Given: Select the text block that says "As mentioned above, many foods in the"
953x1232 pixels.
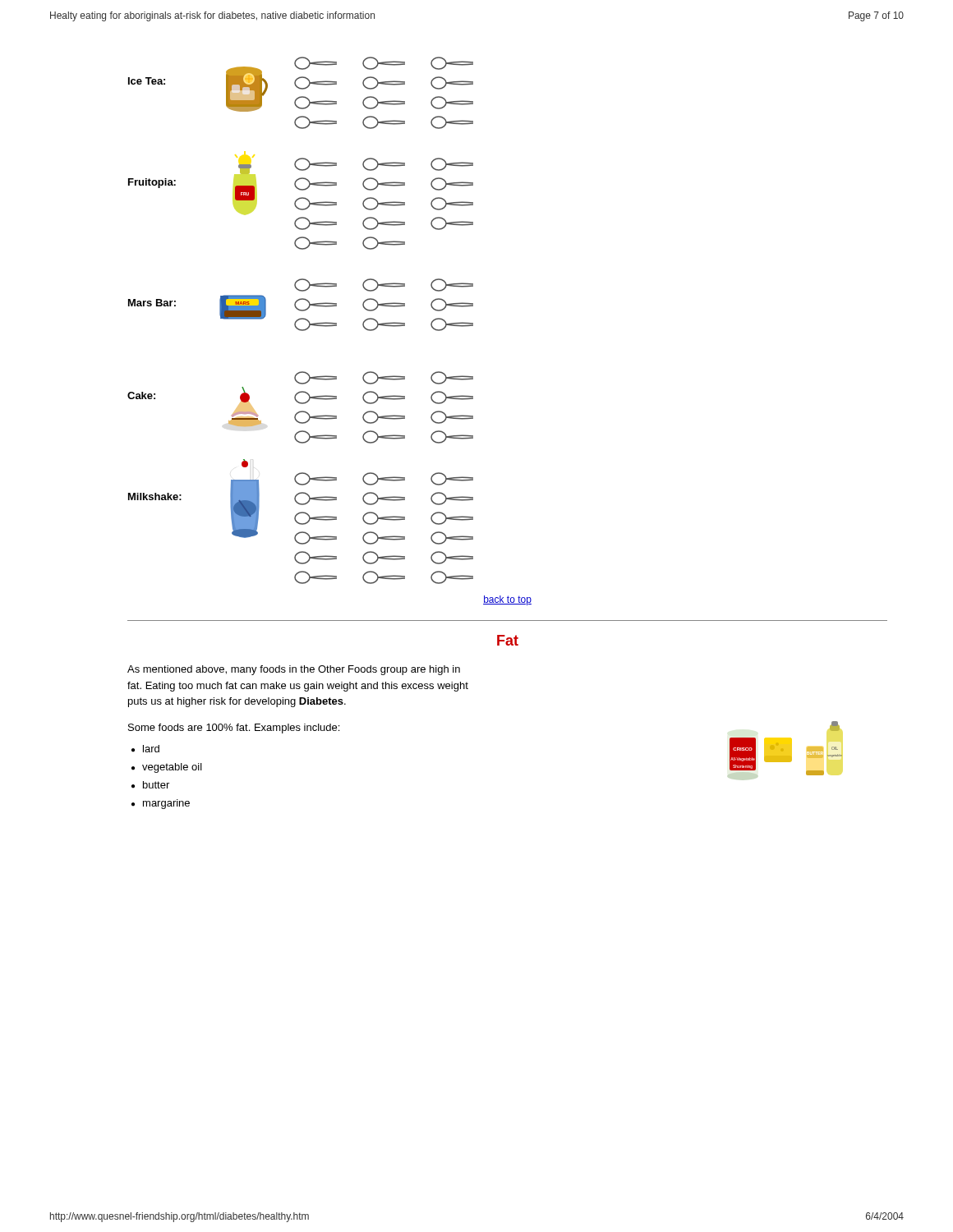Looking at the screenshot, I should click(x=298, y=685).
